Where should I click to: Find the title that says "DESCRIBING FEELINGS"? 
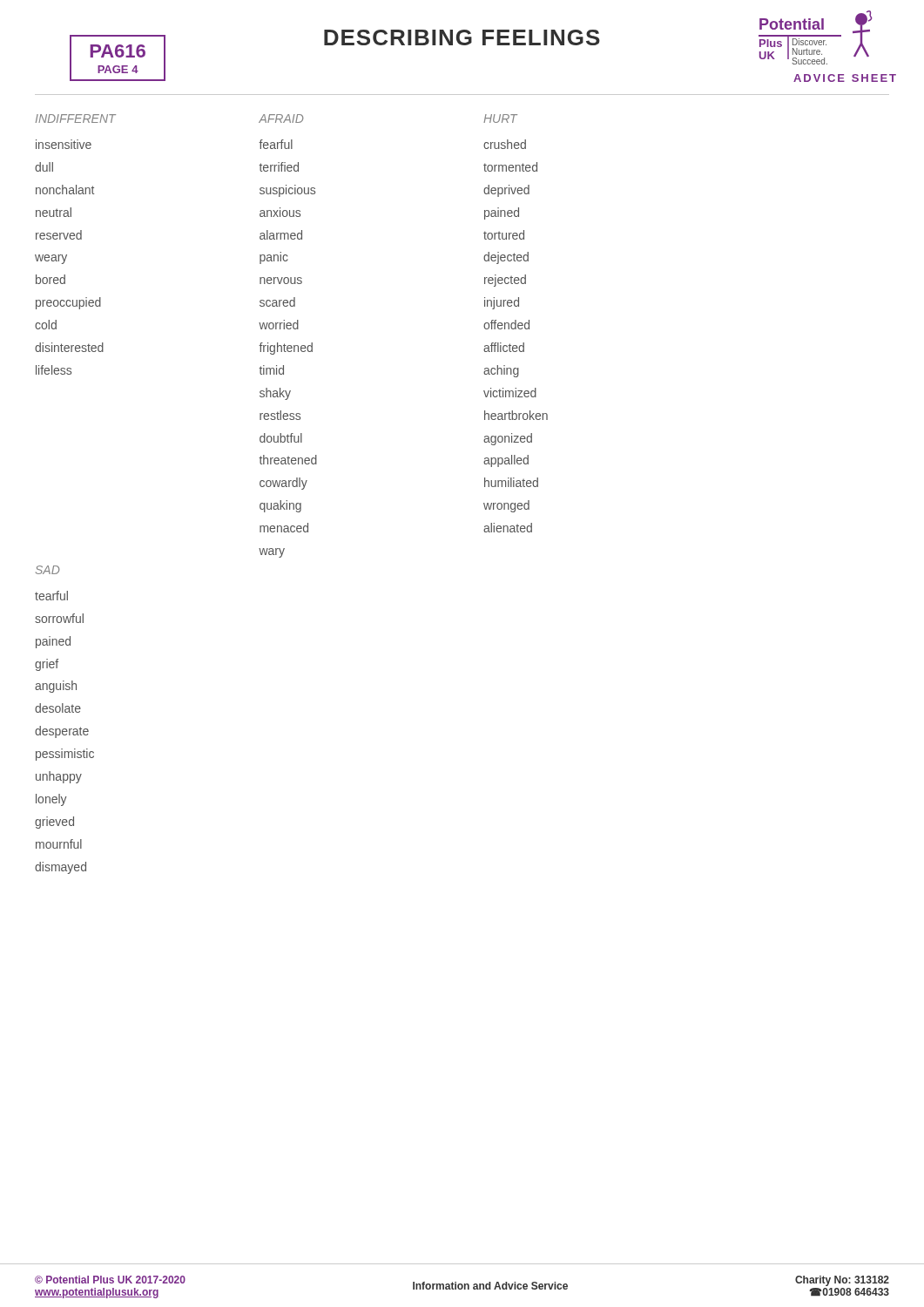coord(462,38)
